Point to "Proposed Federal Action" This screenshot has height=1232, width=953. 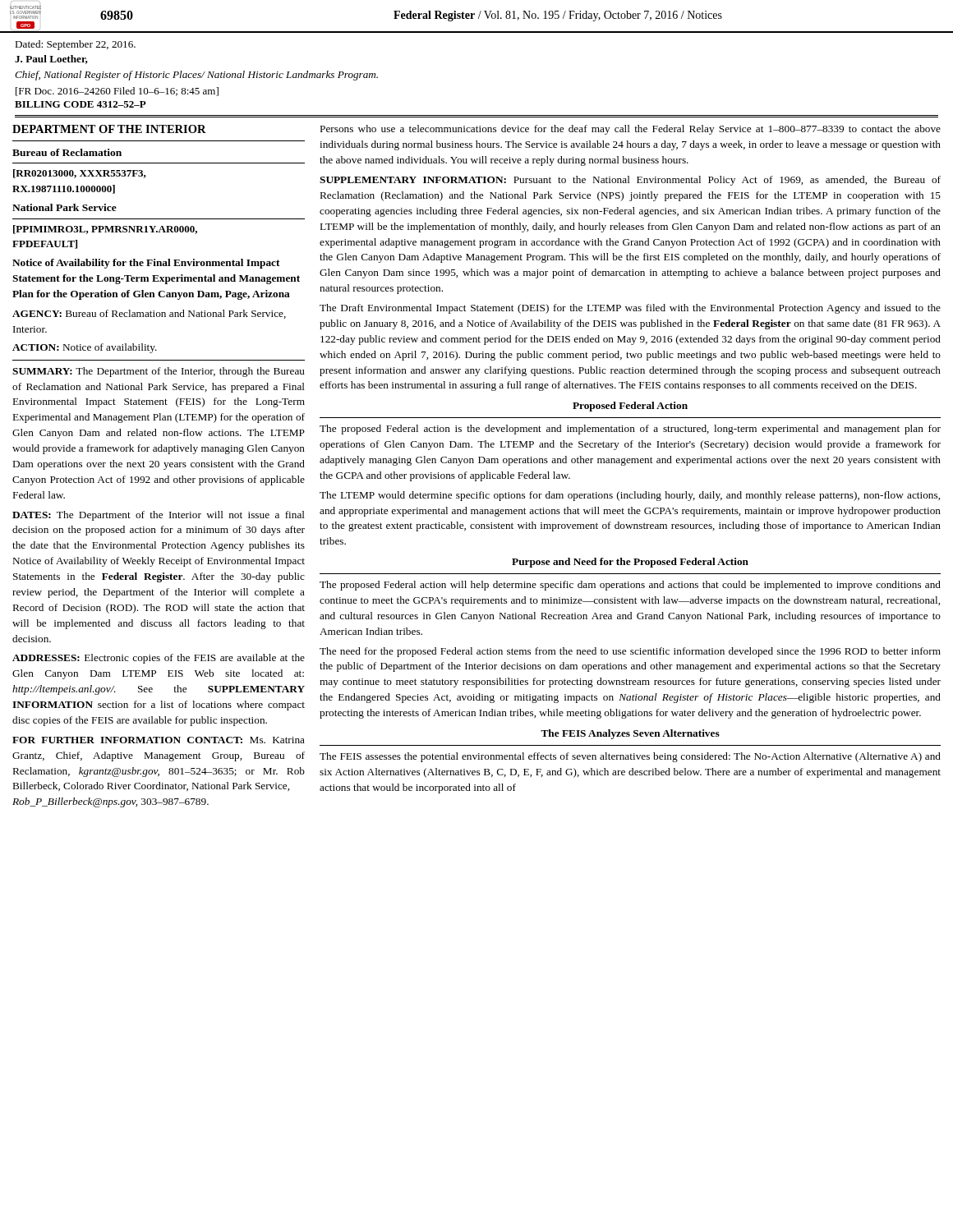click(630, 406)
